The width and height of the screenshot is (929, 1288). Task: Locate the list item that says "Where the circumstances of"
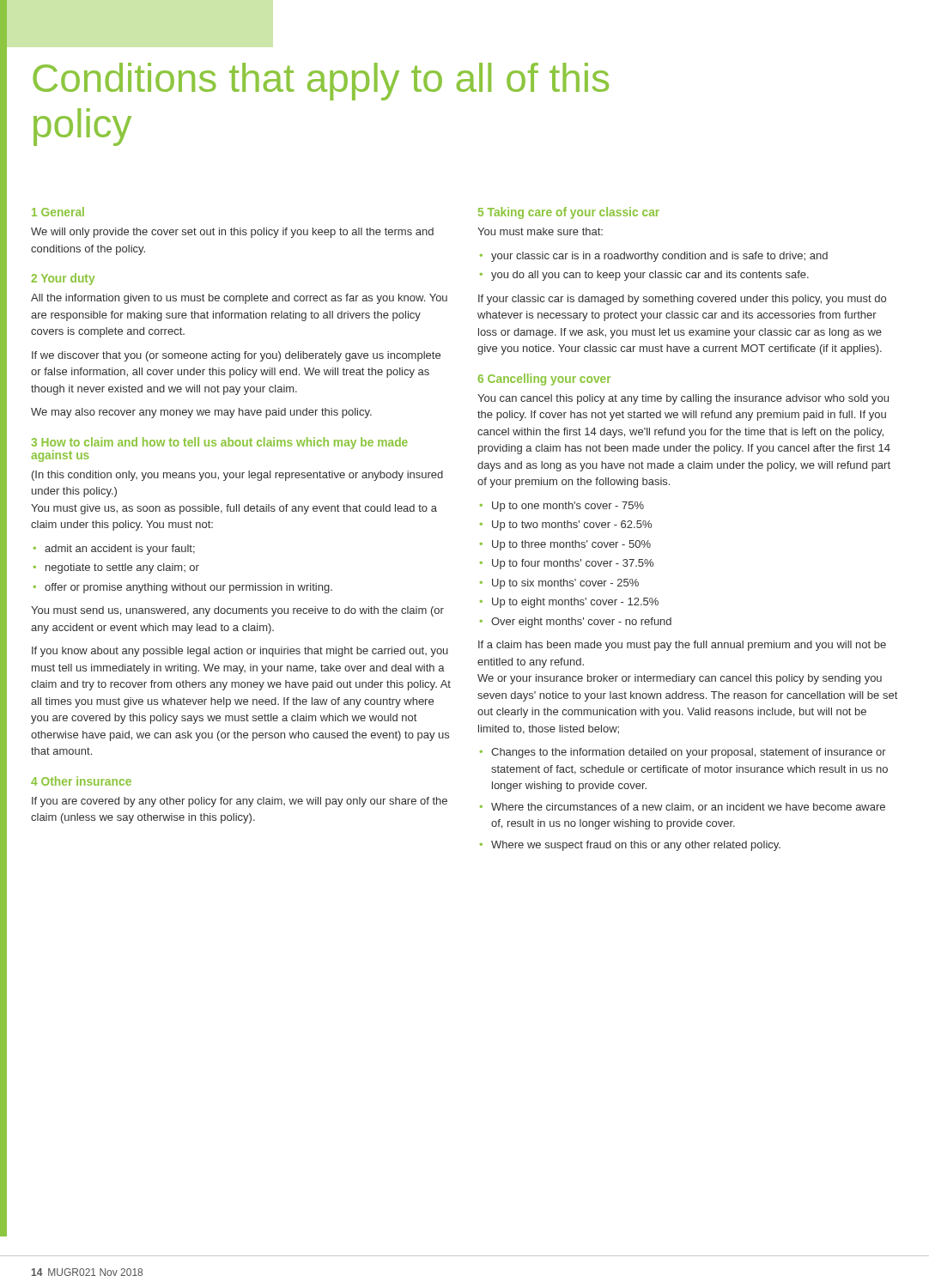(x=688, y=815)
